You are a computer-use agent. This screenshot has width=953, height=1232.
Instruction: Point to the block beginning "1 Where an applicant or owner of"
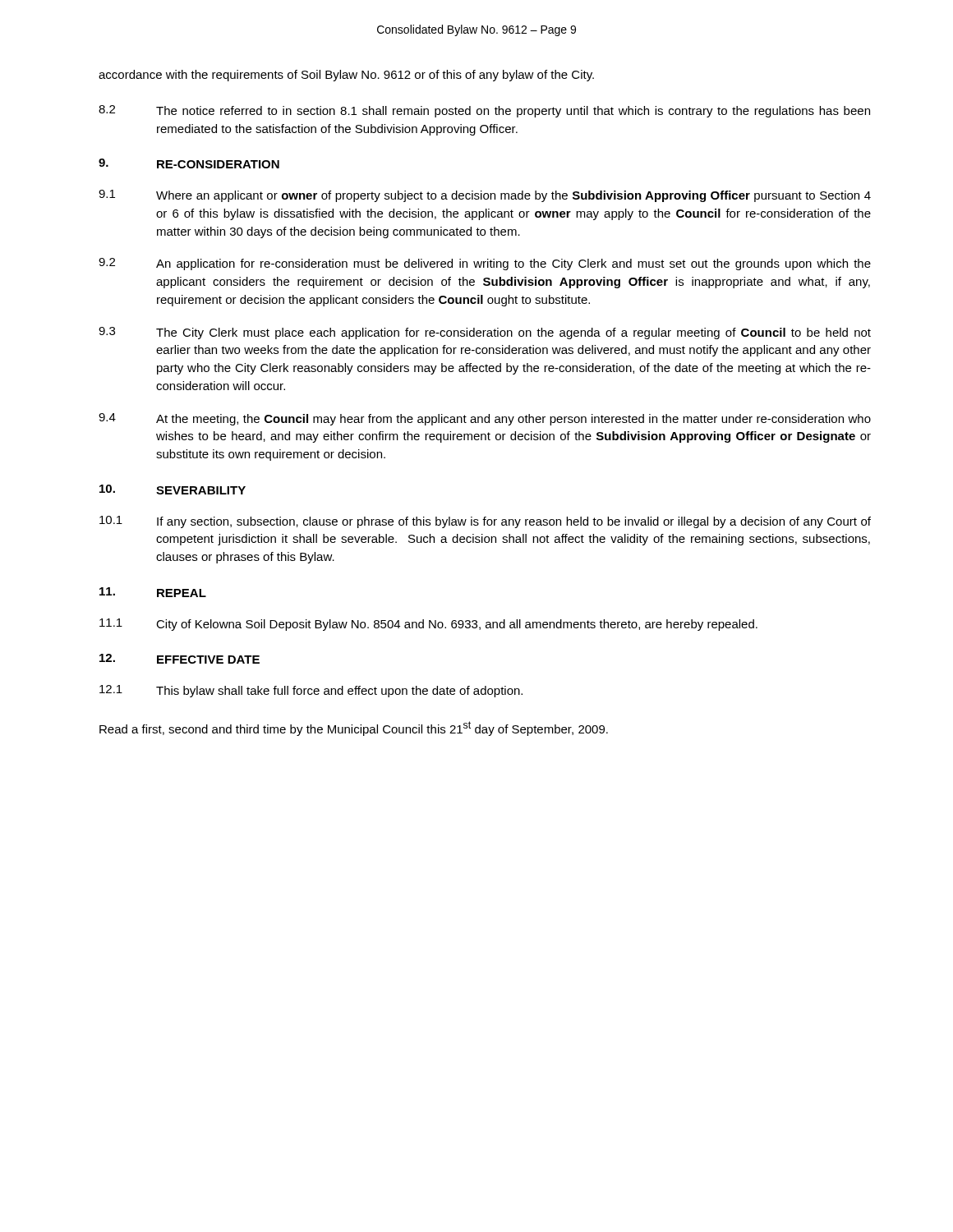485,213
